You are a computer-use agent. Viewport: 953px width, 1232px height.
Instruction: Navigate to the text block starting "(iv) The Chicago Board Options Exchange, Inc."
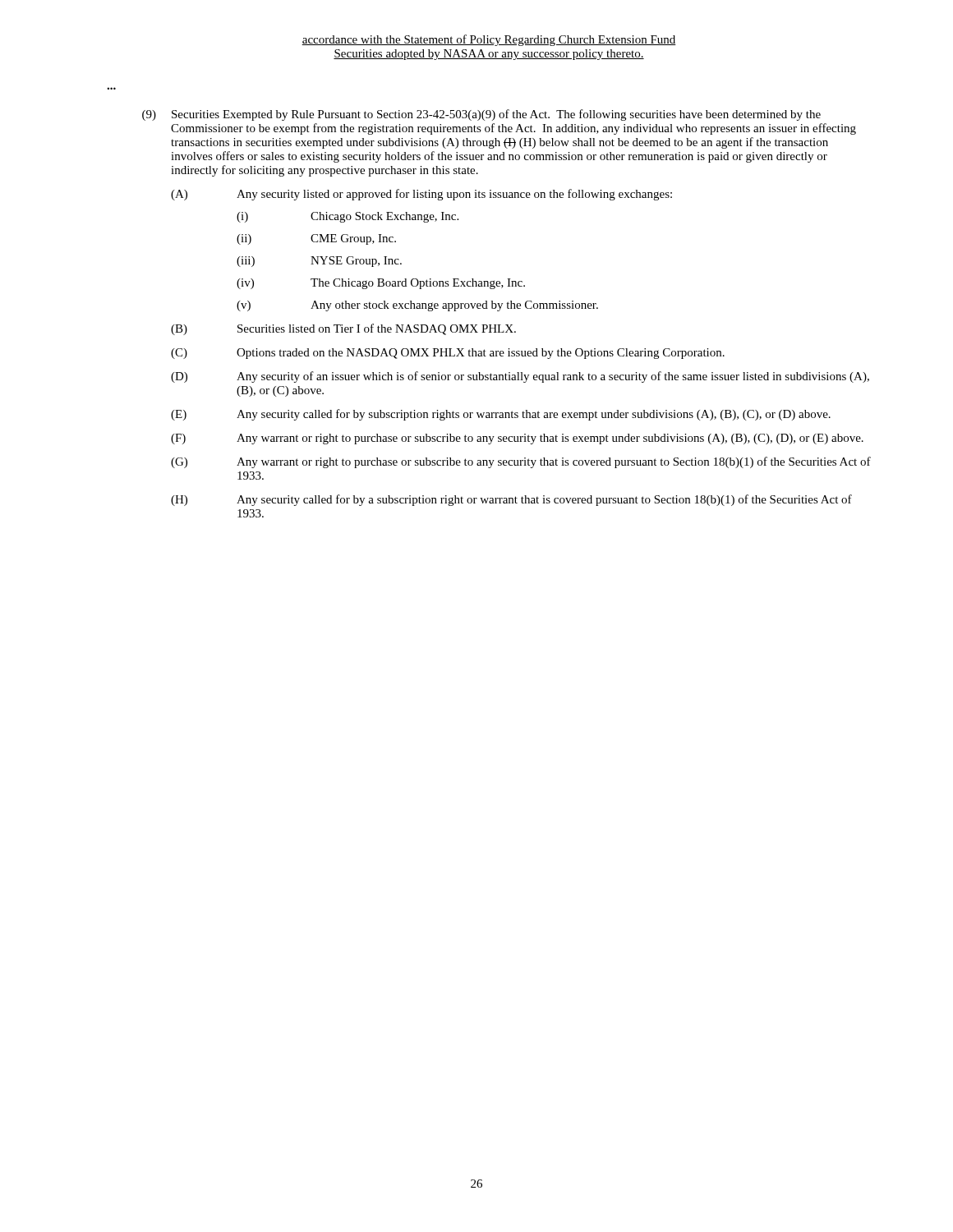381,284
